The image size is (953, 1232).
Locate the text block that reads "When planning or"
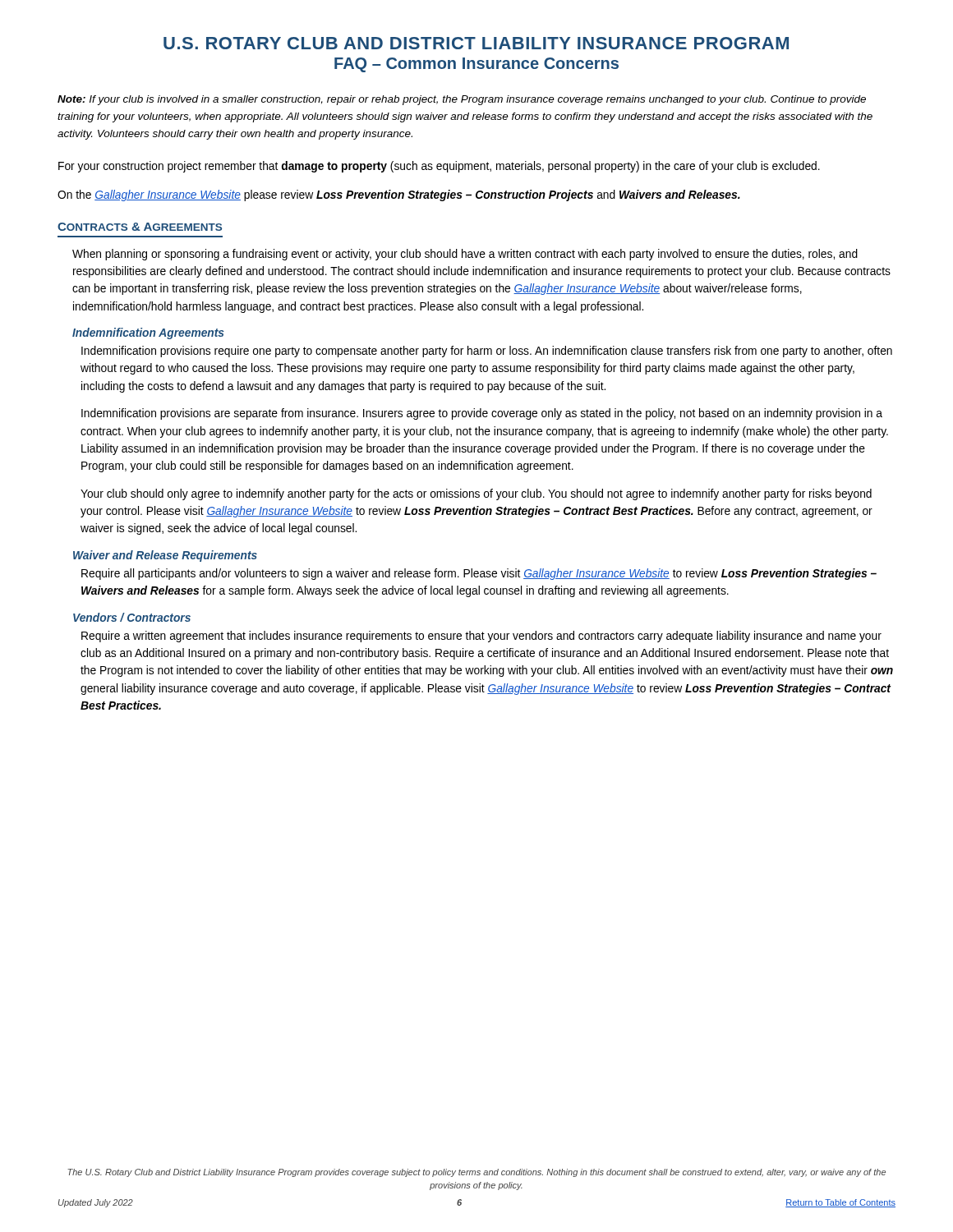point(481,280)
